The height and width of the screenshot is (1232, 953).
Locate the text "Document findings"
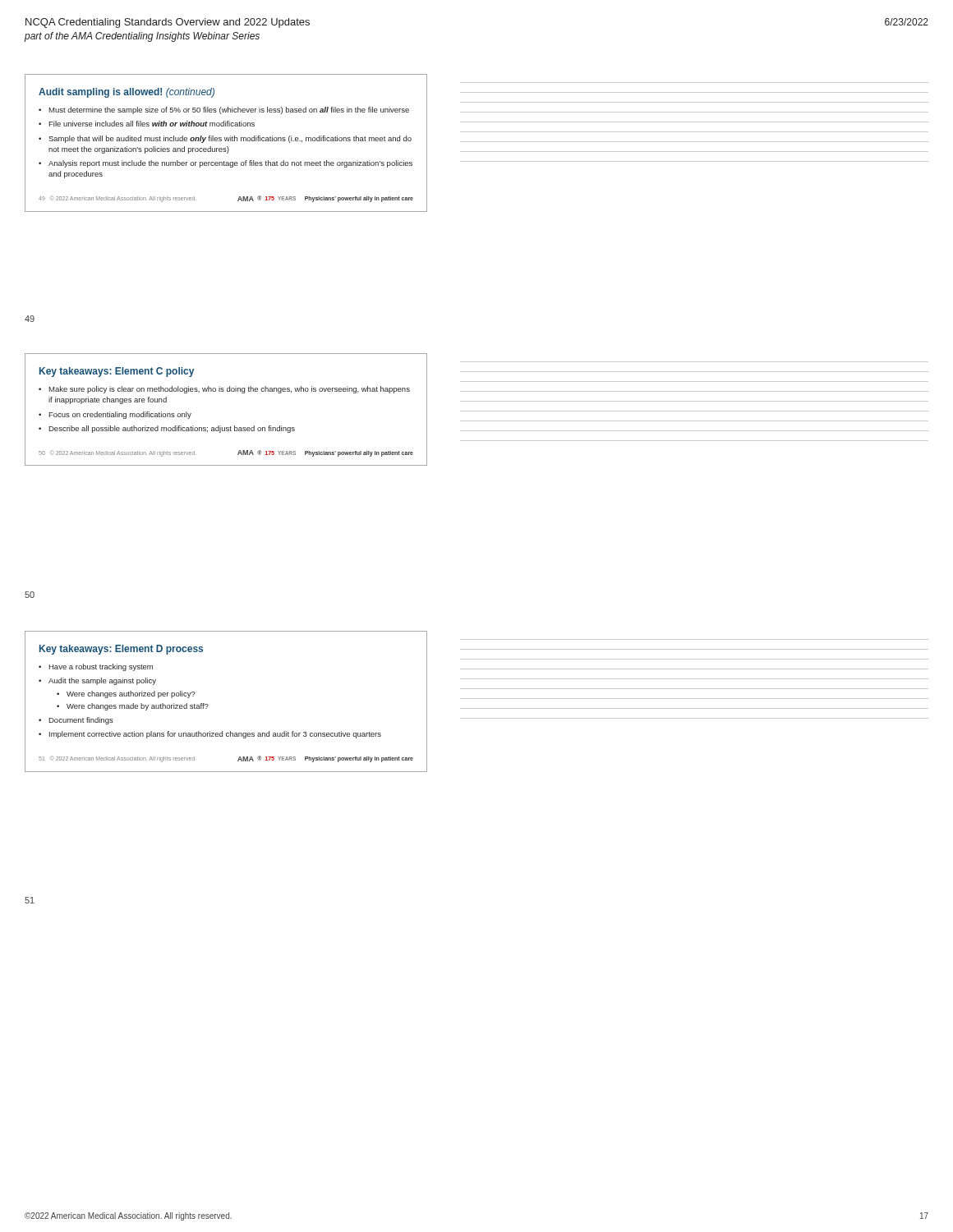pyautogui.click(x=81, y=720)
